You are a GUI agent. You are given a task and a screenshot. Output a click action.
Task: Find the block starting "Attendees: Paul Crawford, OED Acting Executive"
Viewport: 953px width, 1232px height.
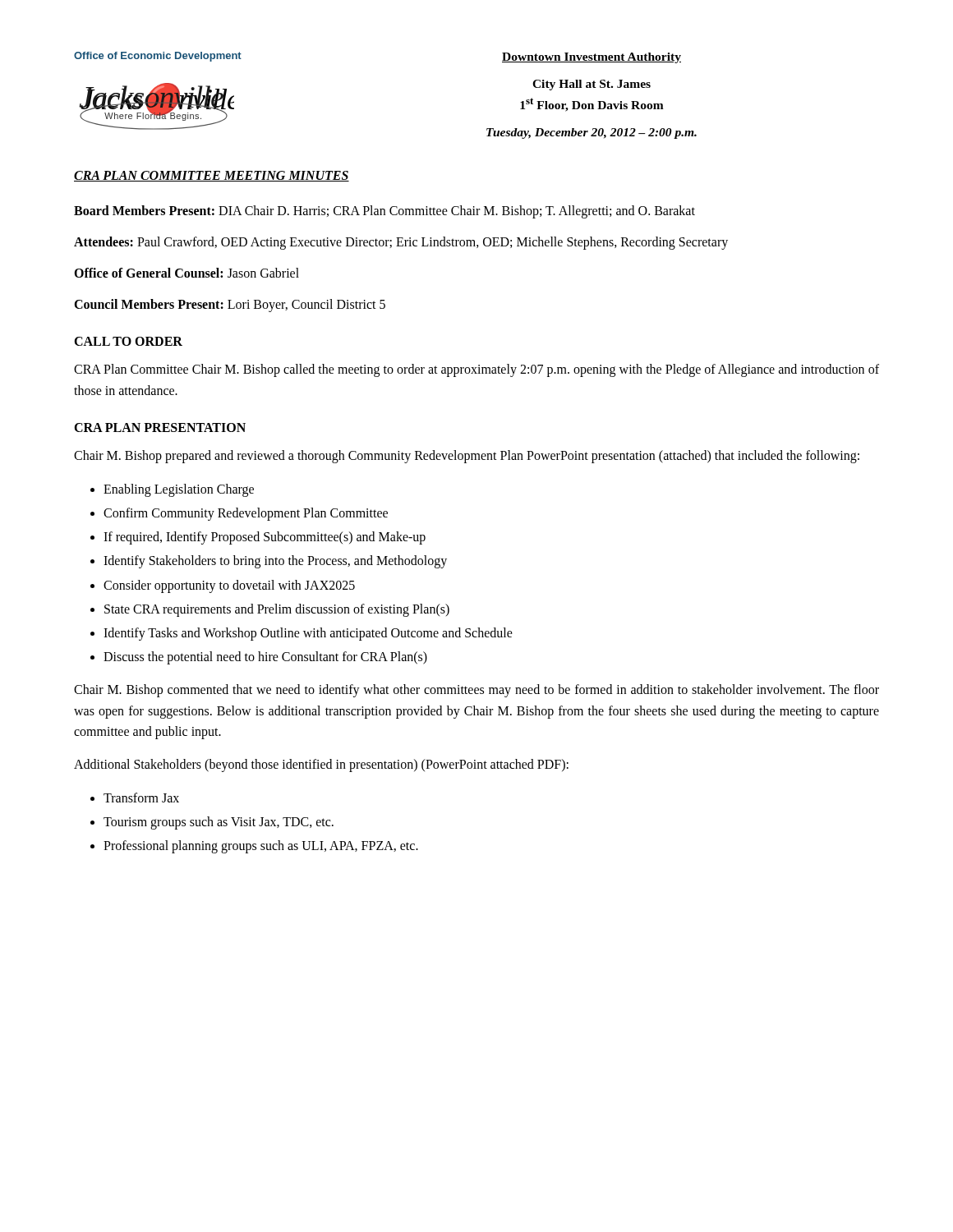tap(401, 242)
